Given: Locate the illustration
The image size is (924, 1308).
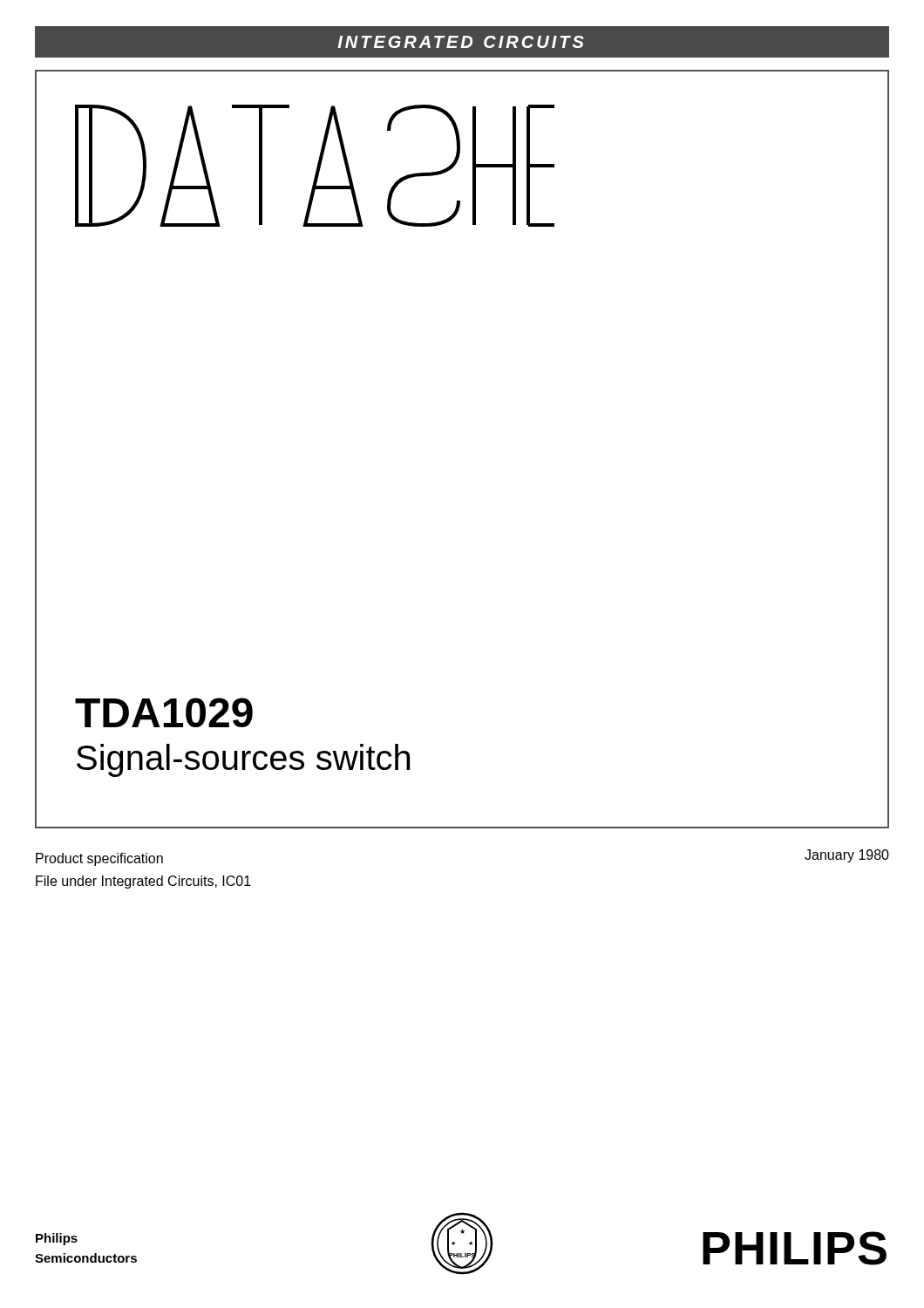Looking at the screenshot, I should click(315, 174).
